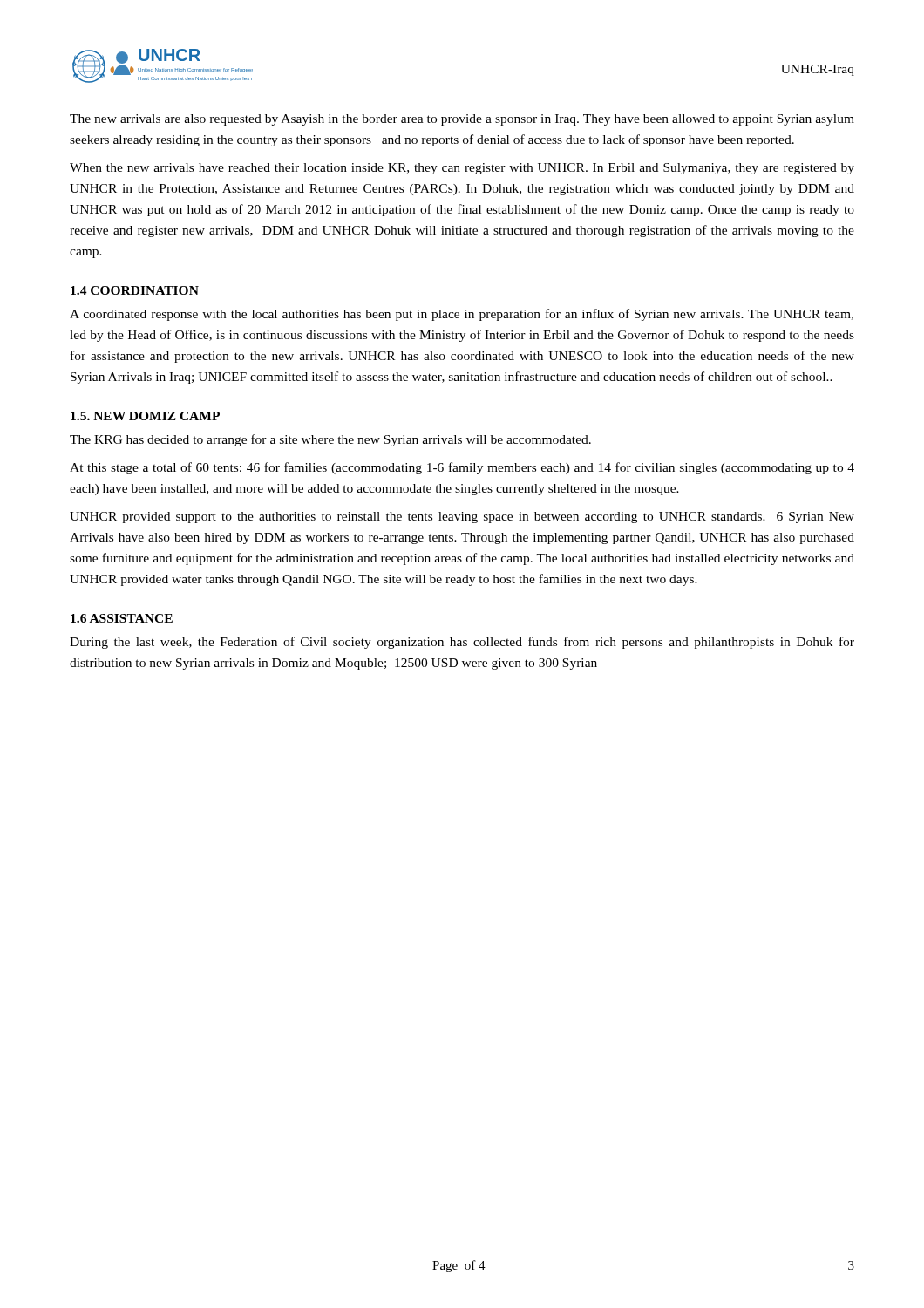The height and width of the screenshot is (1308, 924).
Task: Click on the text block that reads "UNHCR provided support to the authorities"
Action: (x=462, y=547)
